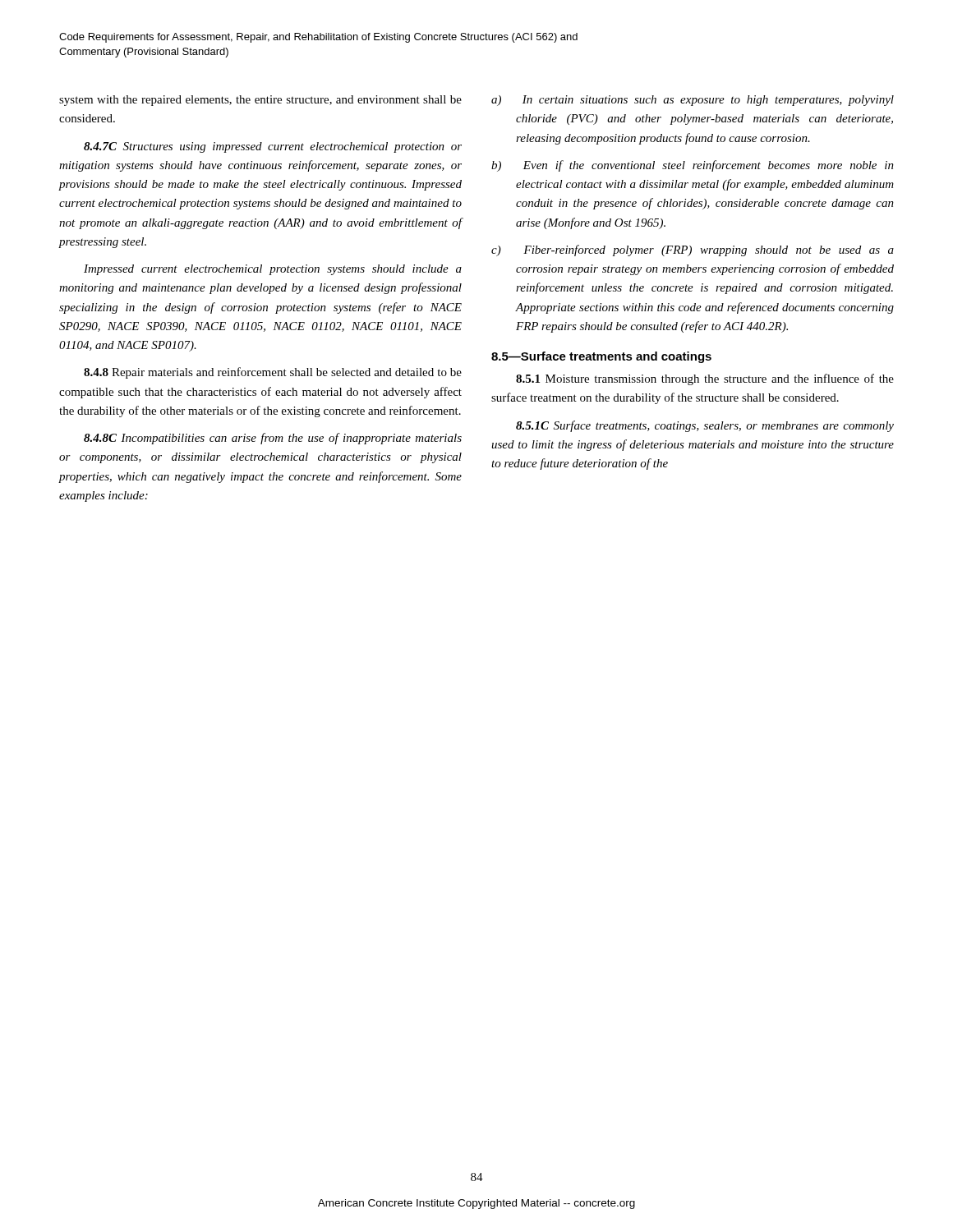Find the text starting "a) In certain"
Image resolution: width=953 pixels, height=1232 pixels.
tap(693, 117)
